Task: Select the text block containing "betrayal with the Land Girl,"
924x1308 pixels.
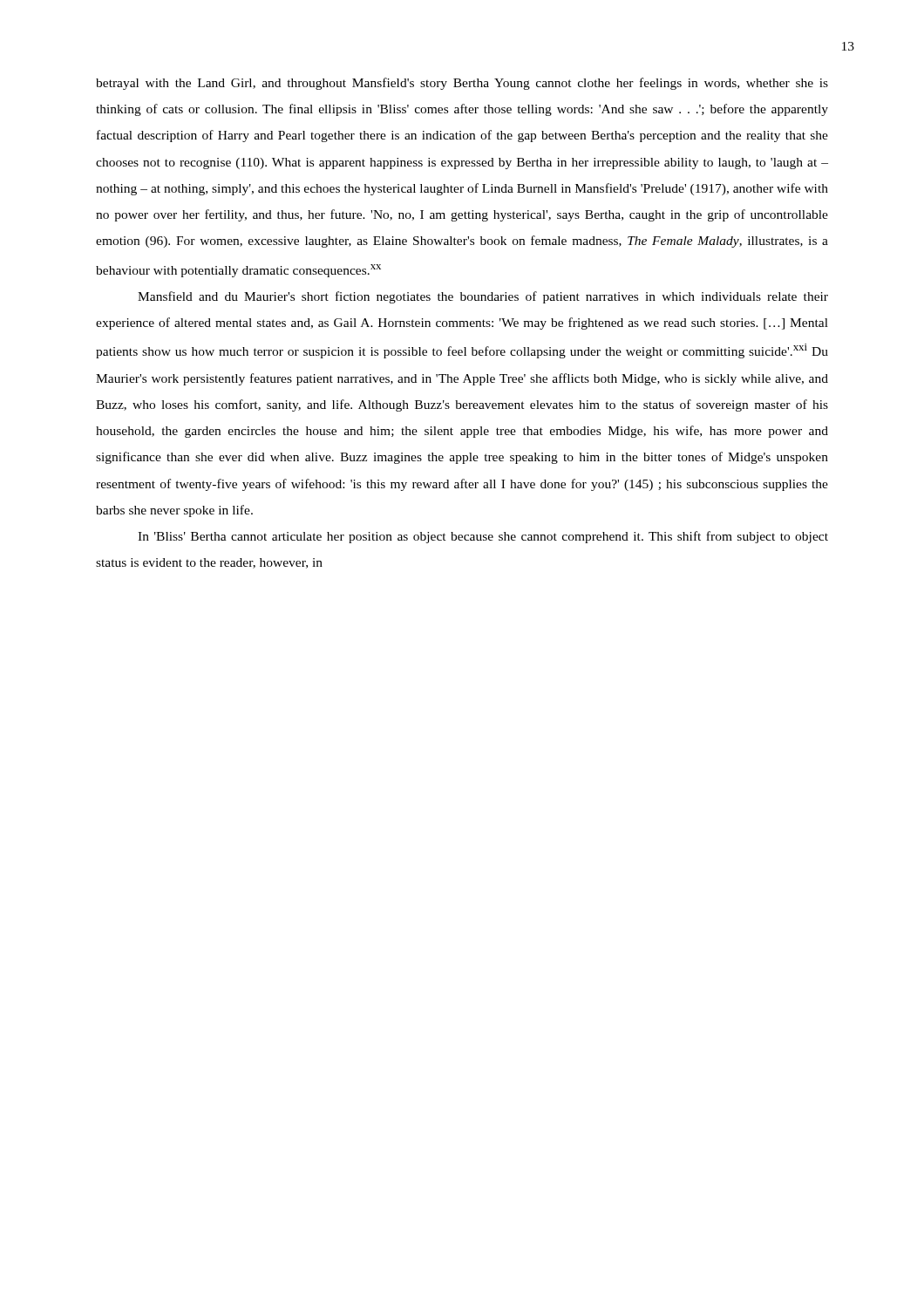Action: 462,177
